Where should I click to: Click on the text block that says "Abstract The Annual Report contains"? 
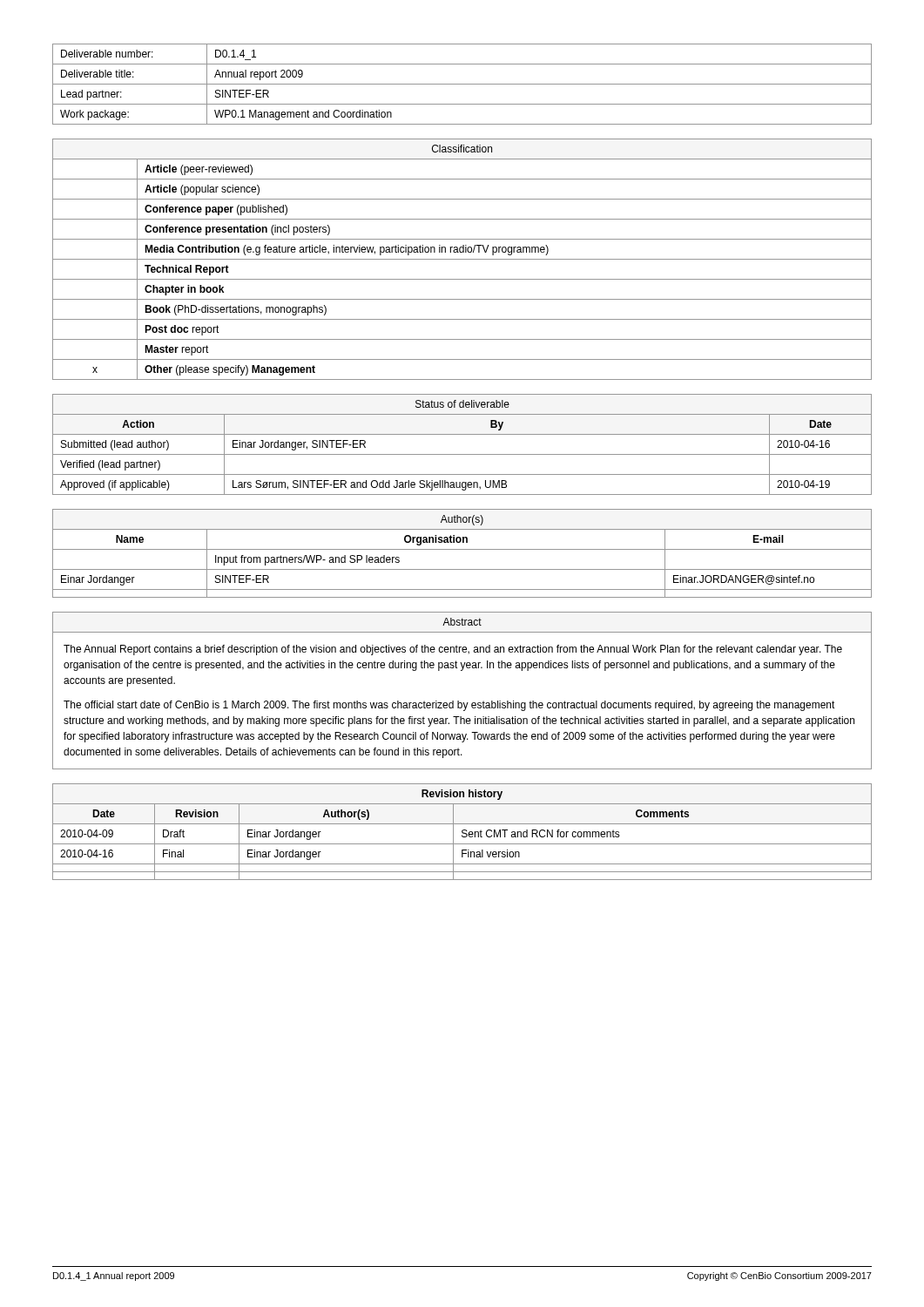(x=462, y=691)
